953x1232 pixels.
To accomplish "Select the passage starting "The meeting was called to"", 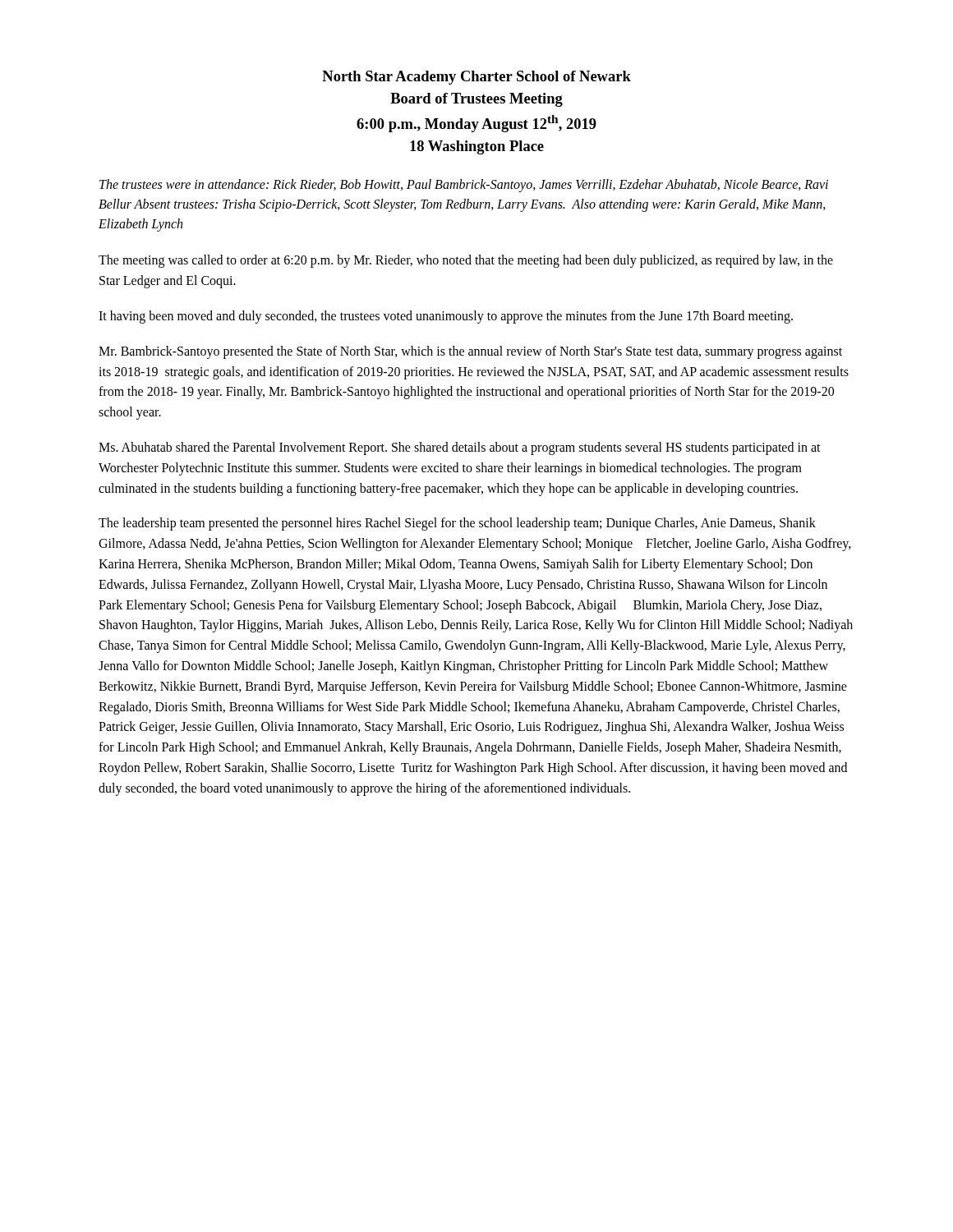I will (466, 270).
